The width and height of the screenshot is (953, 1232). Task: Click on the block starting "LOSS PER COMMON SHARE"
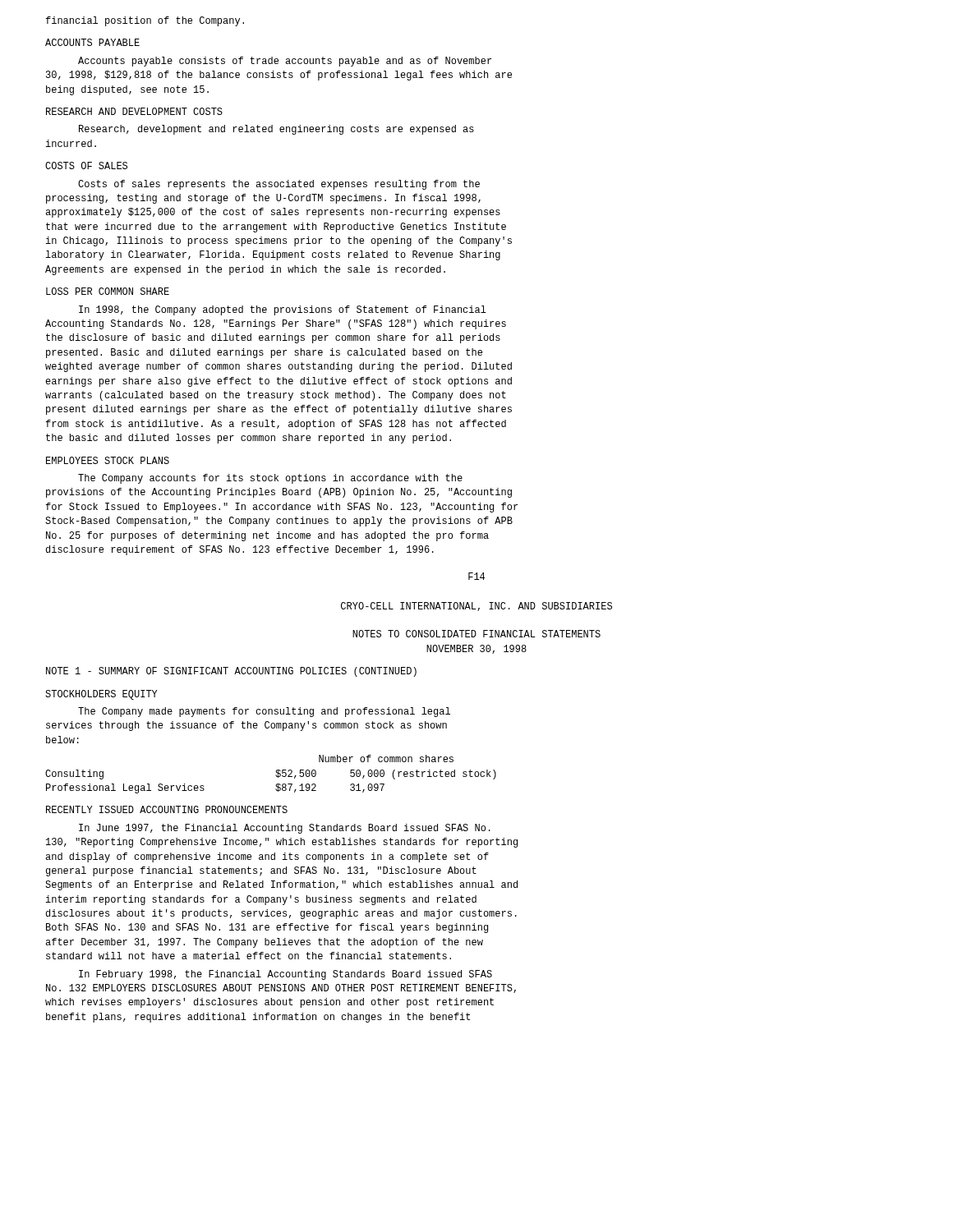point(107,293)
